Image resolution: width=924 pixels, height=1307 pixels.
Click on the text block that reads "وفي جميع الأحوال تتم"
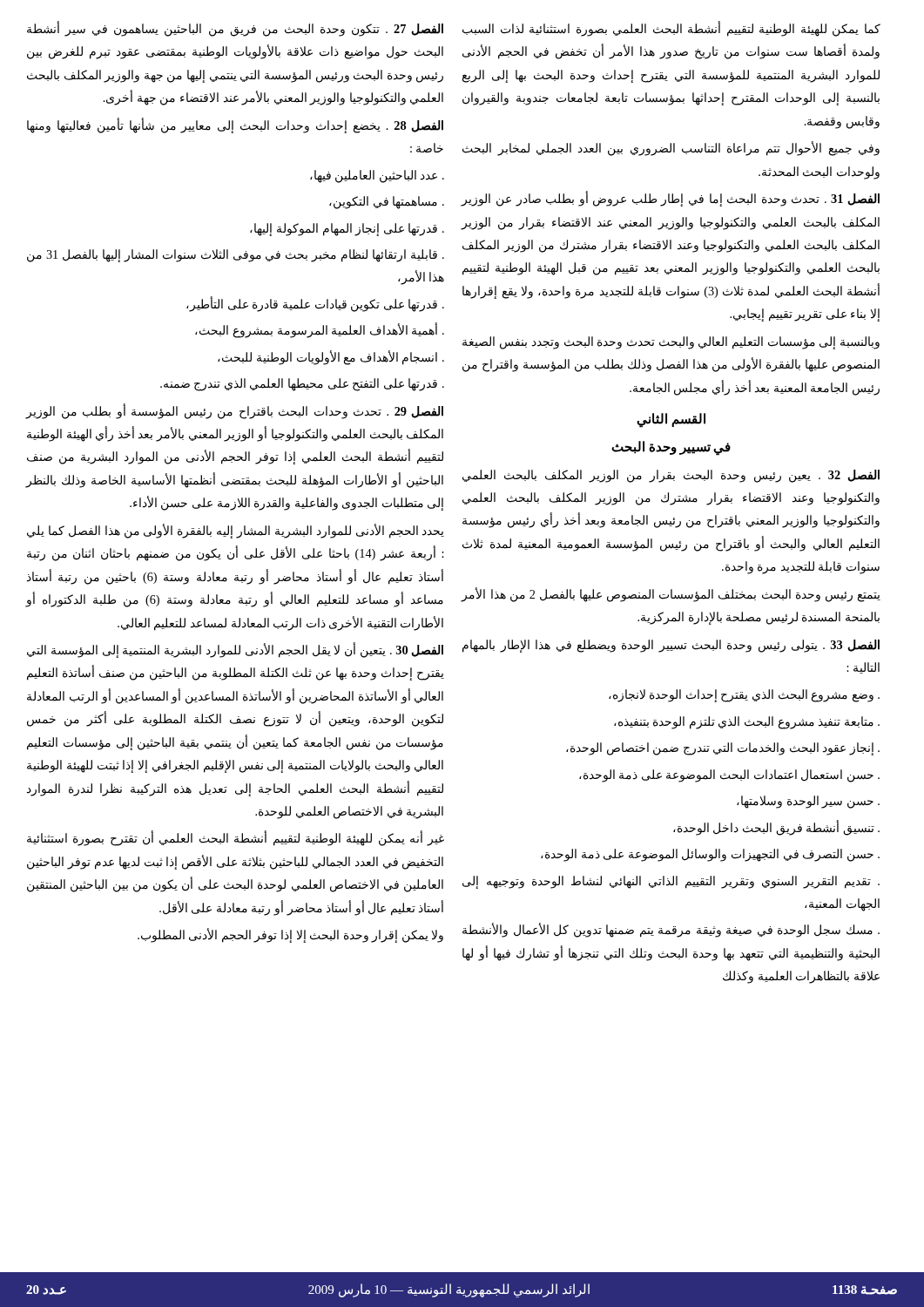671,160
